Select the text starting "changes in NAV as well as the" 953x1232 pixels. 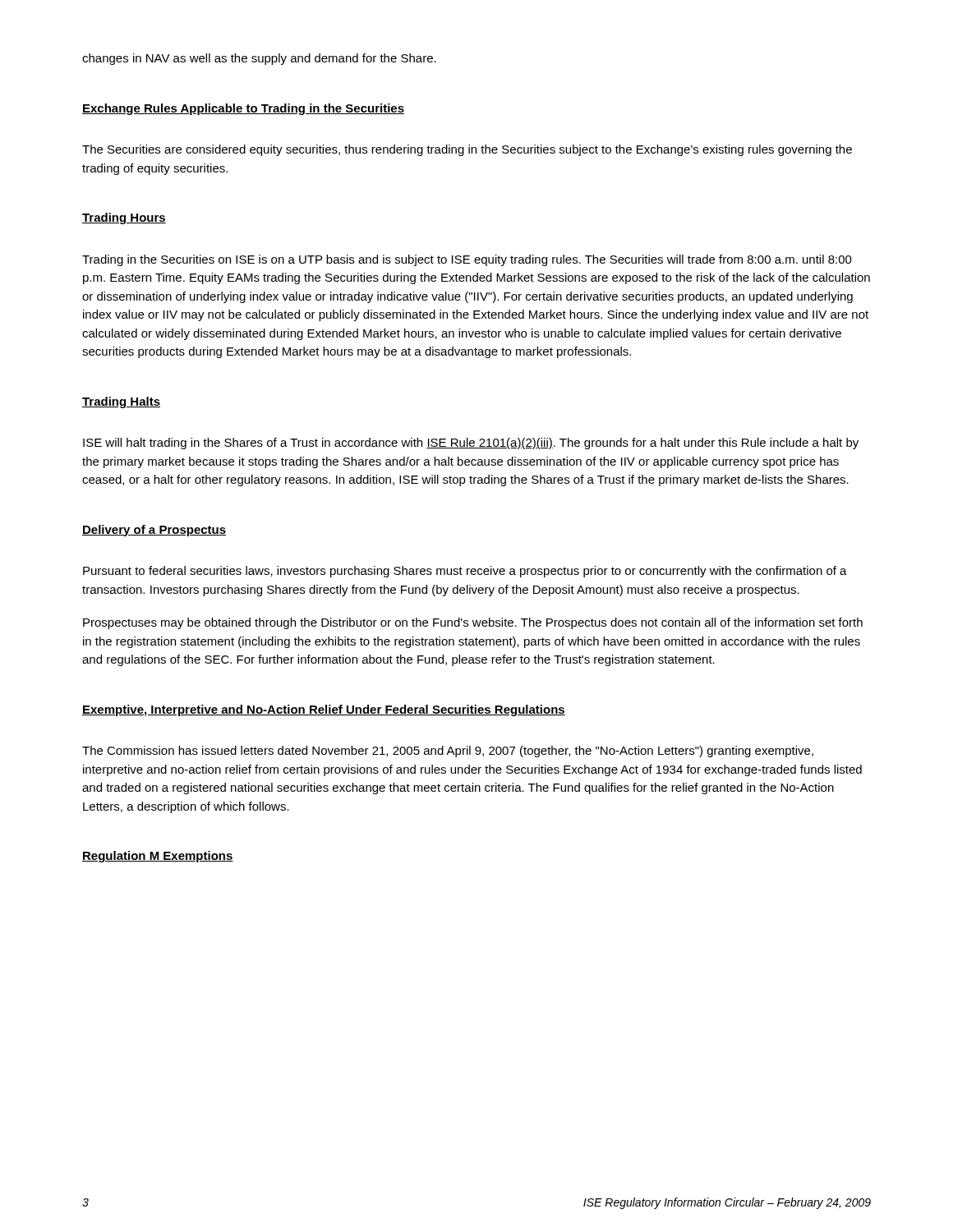click(259, 58)
